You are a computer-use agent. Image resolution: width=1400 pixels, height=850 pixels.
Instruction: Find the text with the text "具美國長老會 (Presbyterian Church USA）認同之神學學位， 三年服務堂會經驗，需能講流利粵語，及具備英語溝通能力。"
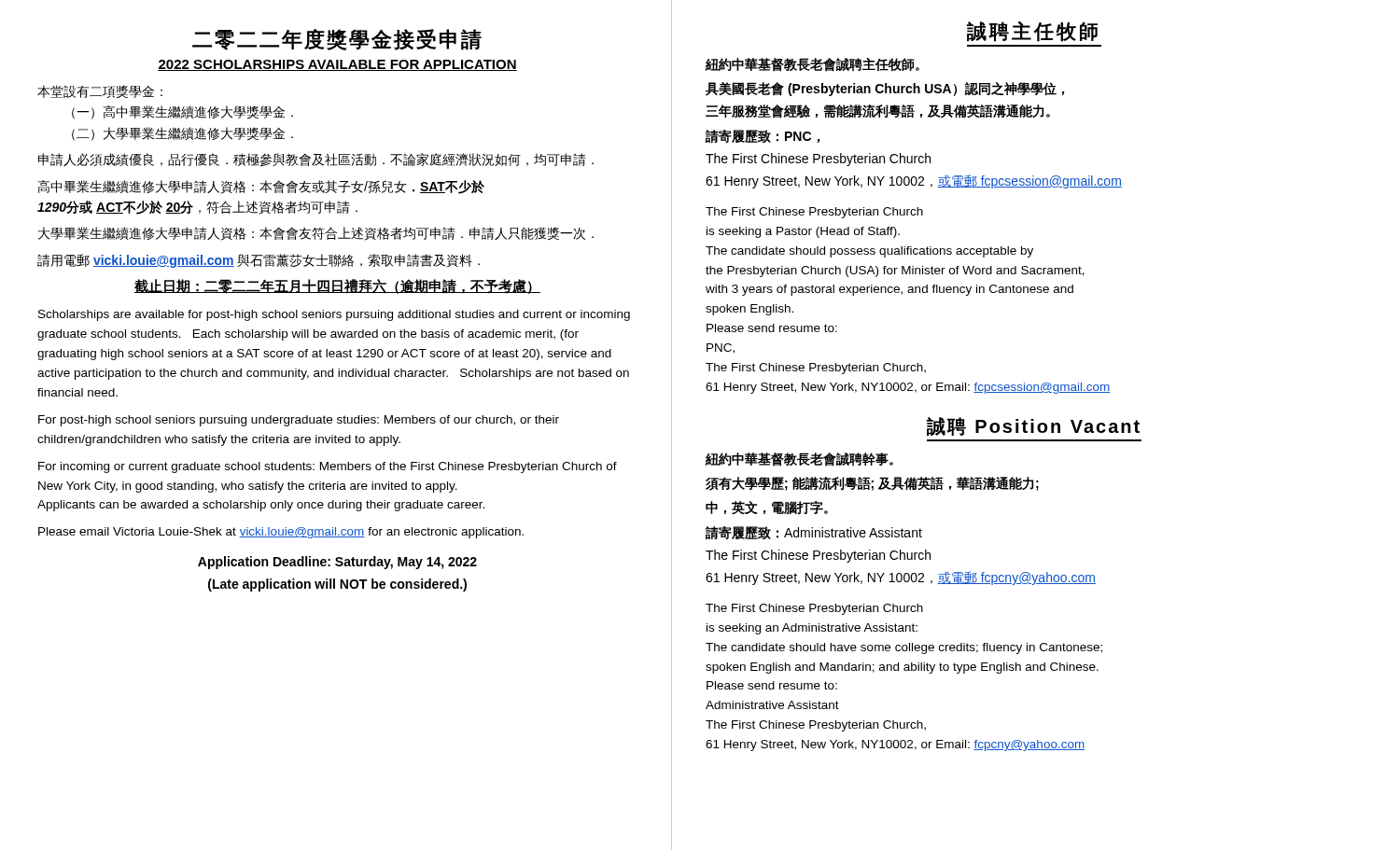pyautogui.click(x=887, y=100)
